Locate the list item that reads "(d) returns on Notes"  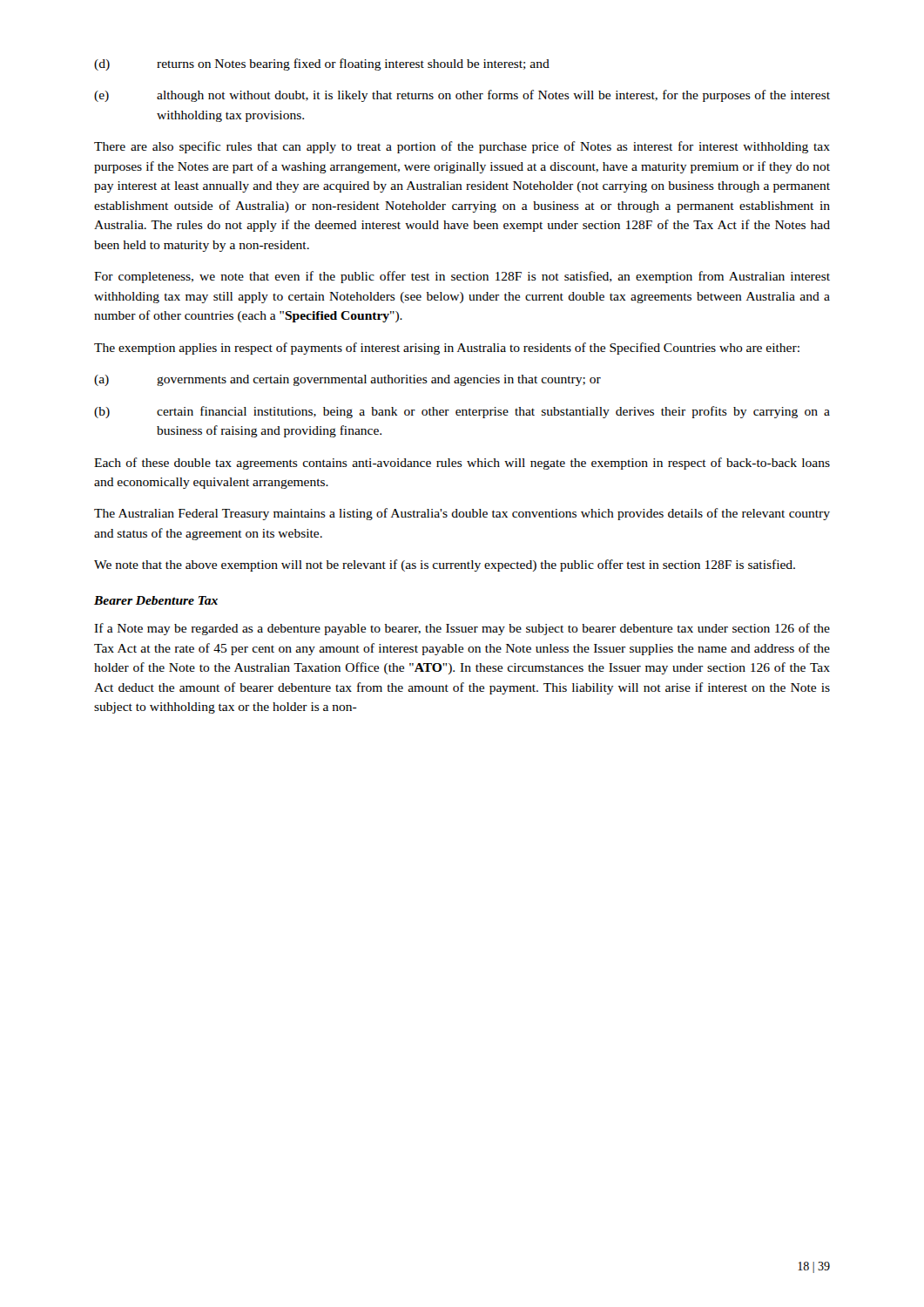[462, 64]
